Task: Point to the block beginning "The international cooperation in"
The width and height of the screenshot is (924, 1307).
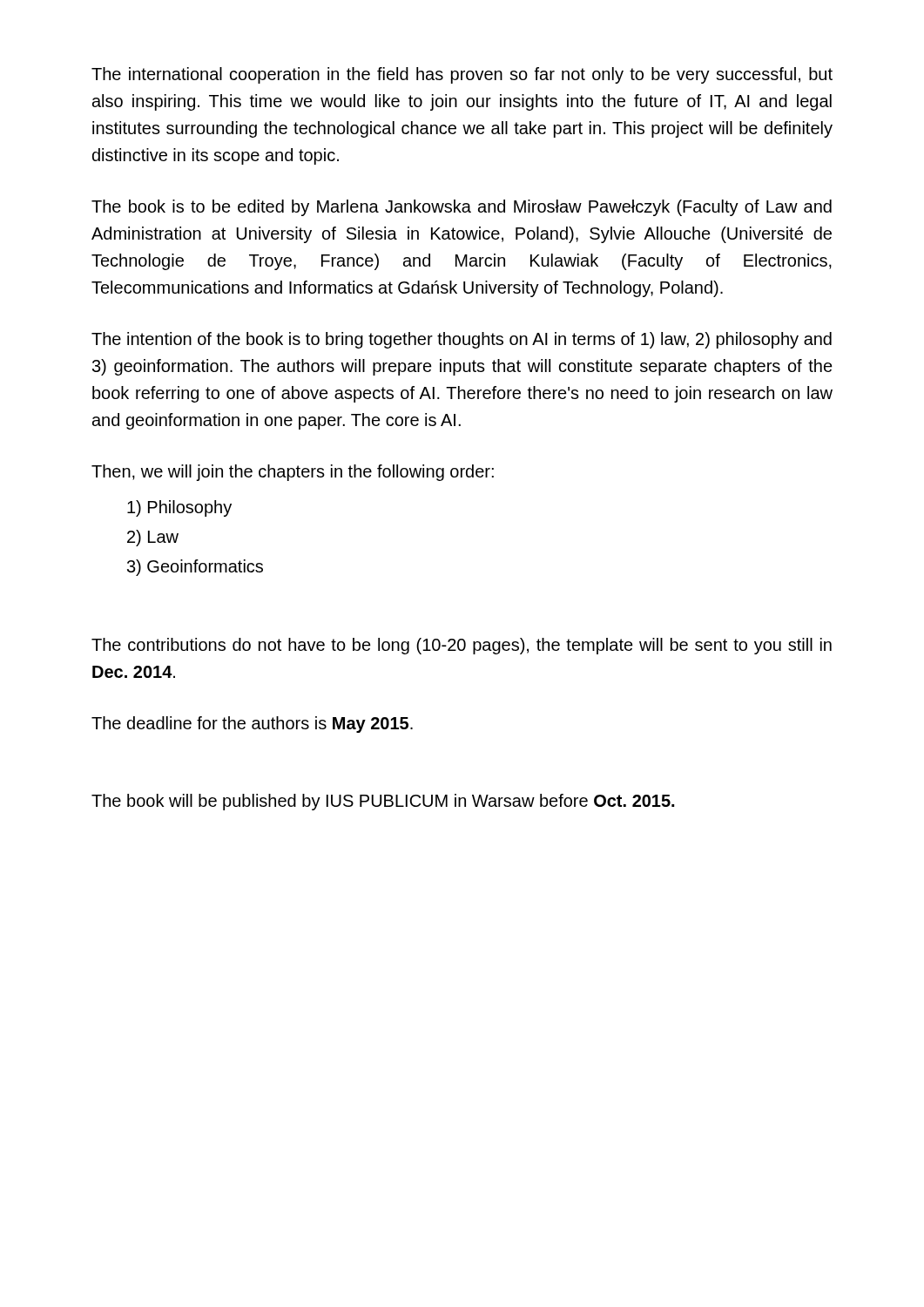Action: pos(462,115)
